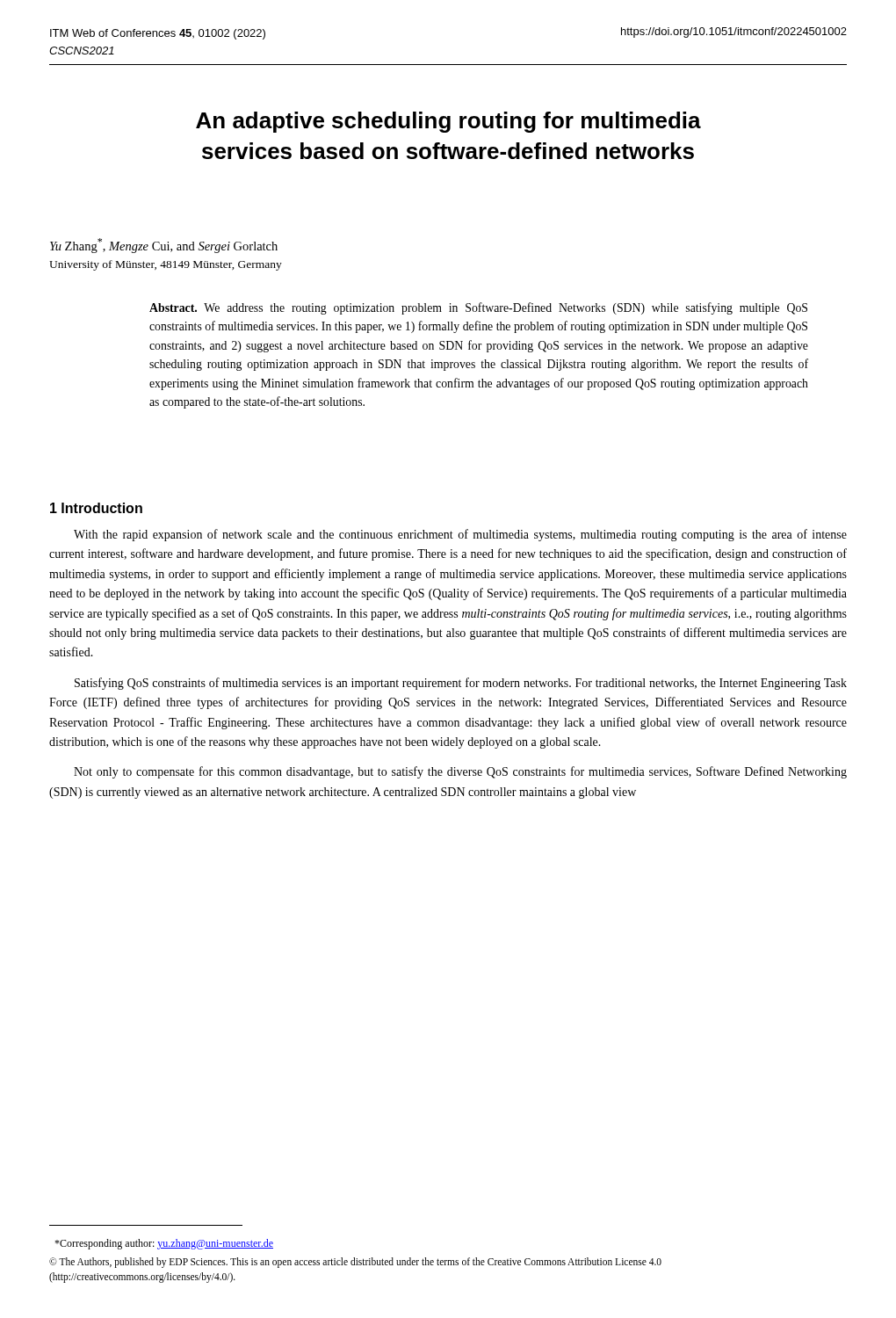Click where it says "1 Introduction"
Viewport: 896px width, 1318px height.
96,508
